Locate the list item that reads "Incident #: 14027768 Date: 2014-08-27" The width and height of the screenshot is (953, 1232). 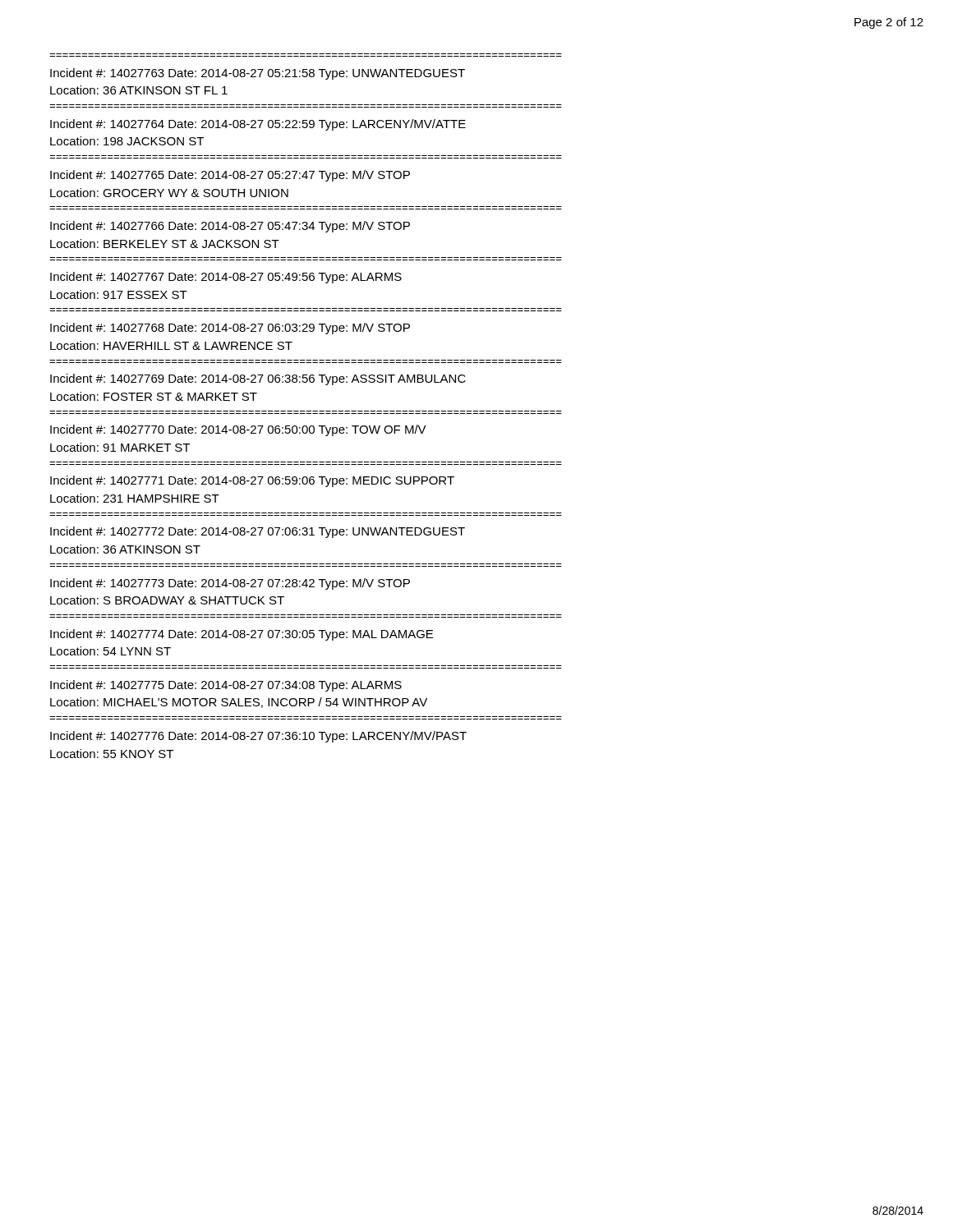[230, 336]
